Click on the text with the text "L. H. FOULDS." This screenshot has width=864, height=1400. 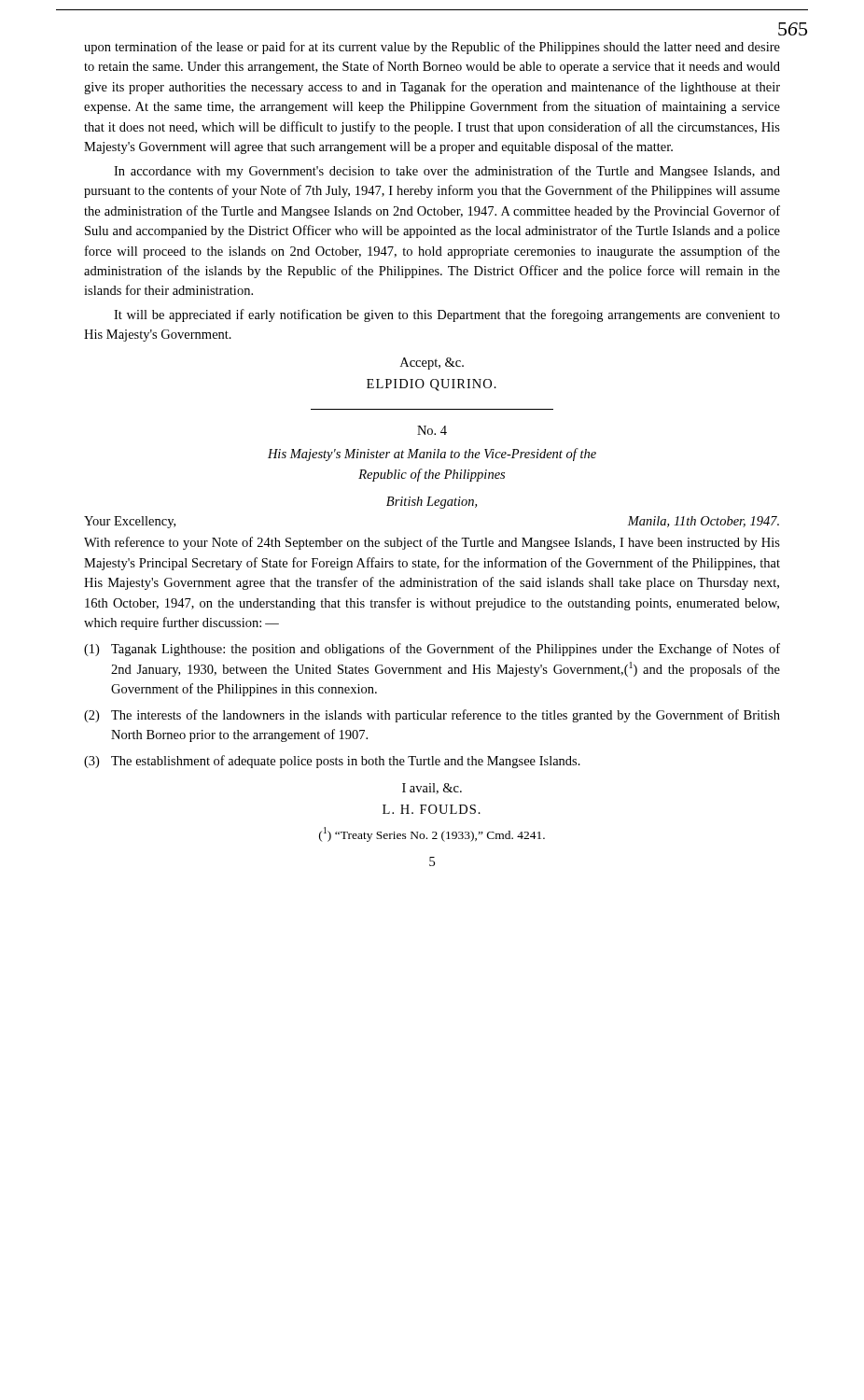(432, 809)
